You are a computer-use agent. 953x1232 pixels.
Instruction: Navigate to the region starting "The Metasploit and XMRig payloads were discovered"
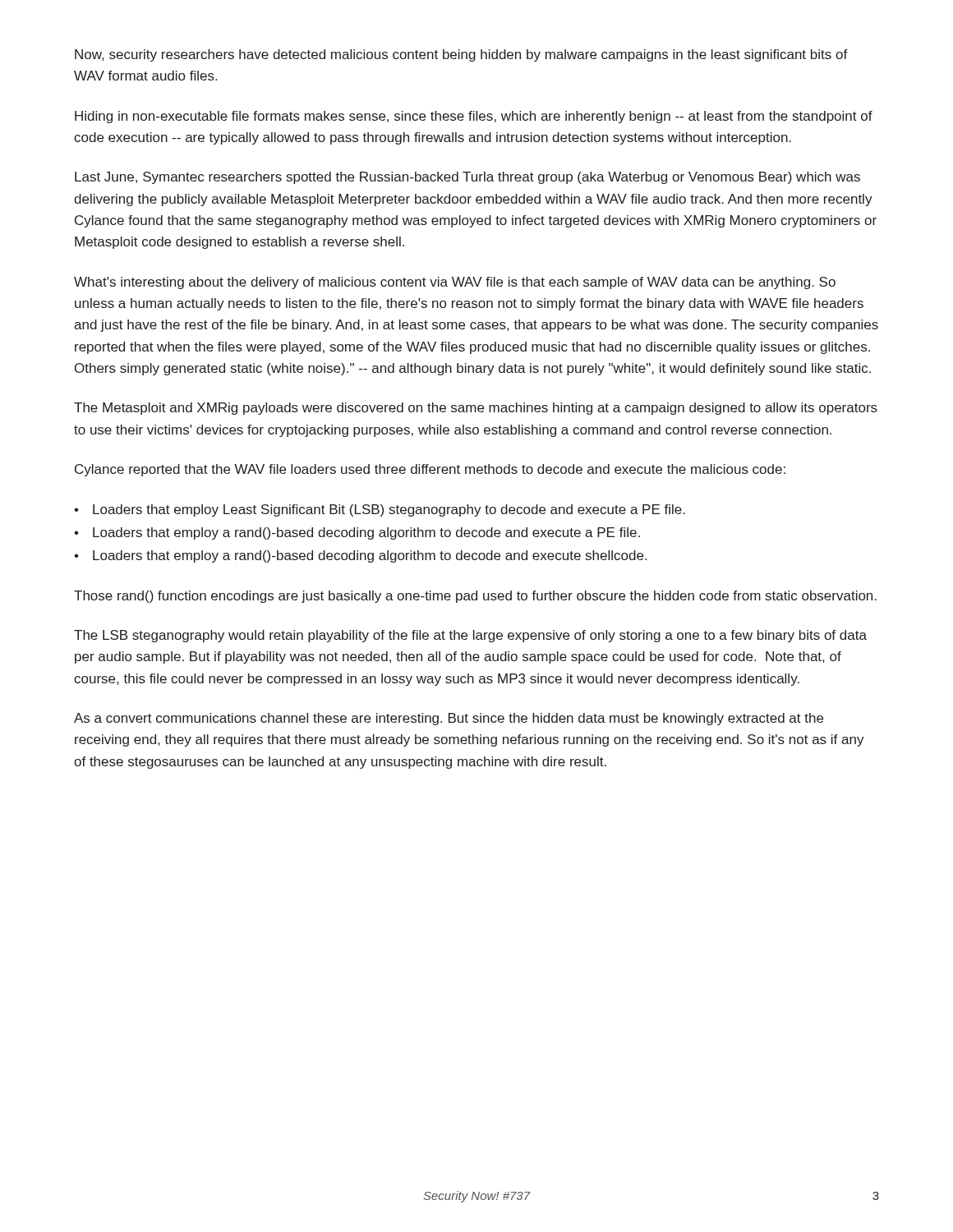pos(476,419)
